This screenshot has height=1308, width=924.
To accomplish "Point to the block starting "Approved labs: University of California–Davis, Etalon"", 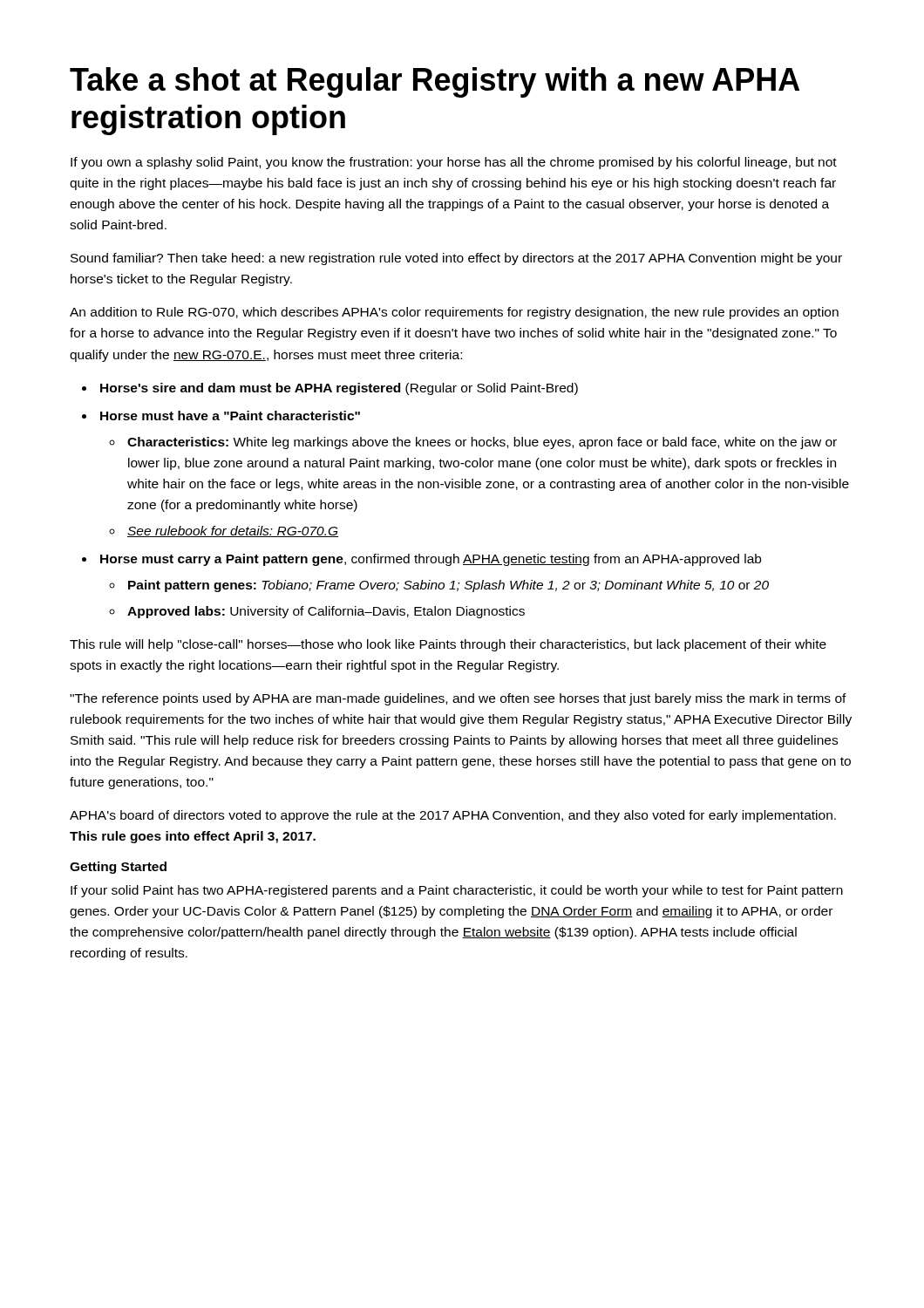I will [326, 611].
